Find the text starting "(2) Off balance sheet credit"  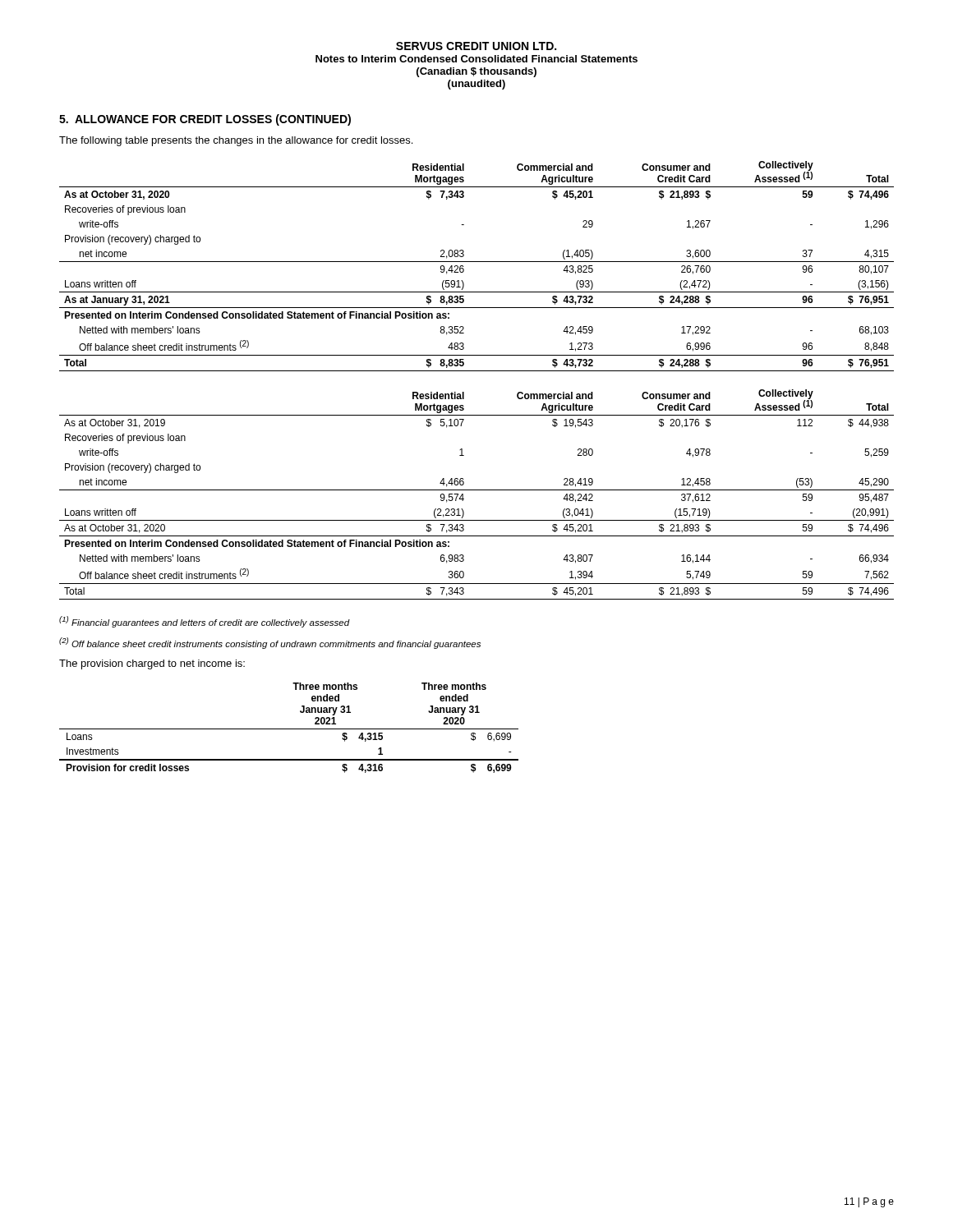point(270,642)
